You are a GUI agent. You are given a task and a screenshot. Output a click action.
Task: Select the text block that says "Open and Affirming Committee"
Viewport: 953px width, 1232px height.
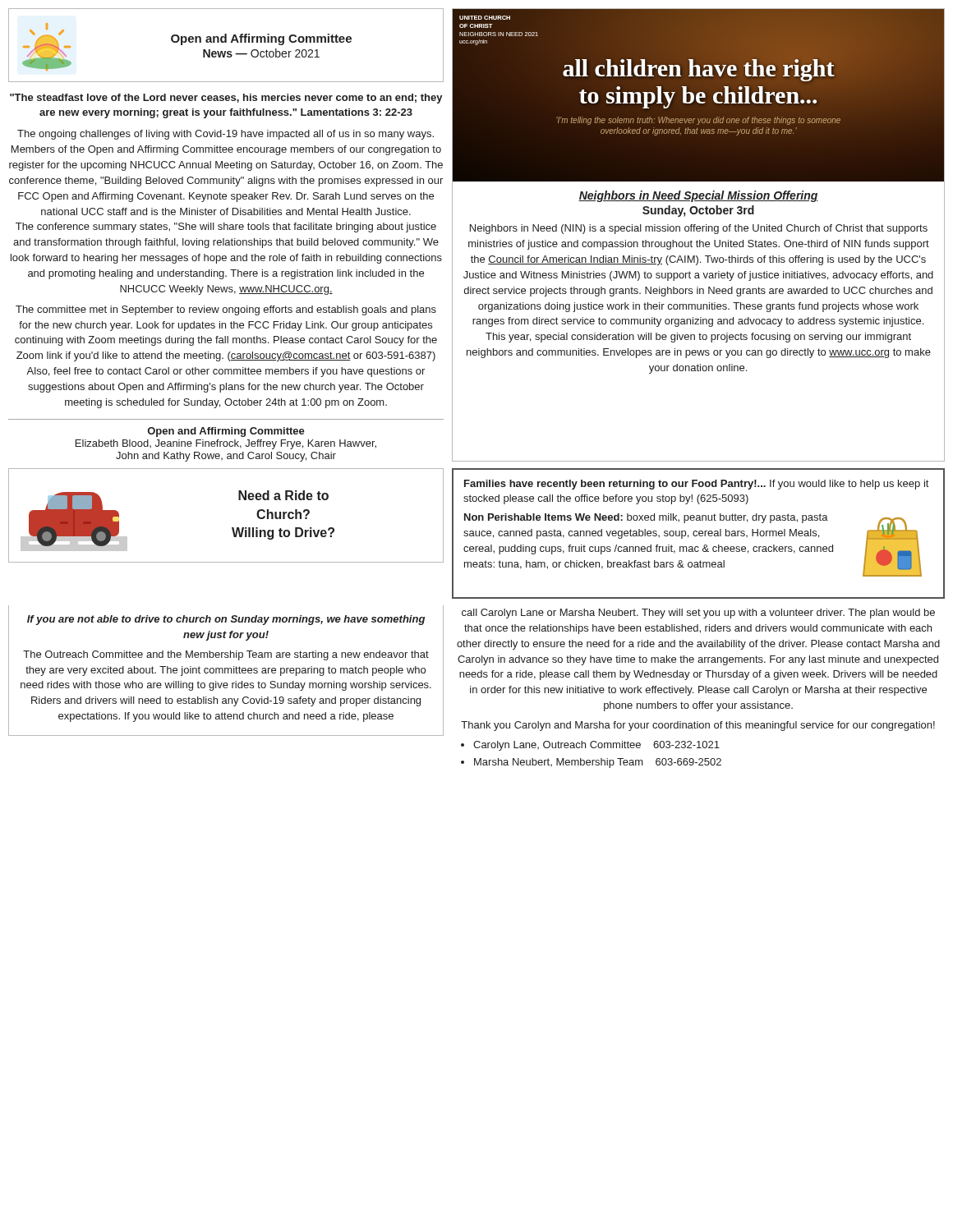click(x=226, y=443)
